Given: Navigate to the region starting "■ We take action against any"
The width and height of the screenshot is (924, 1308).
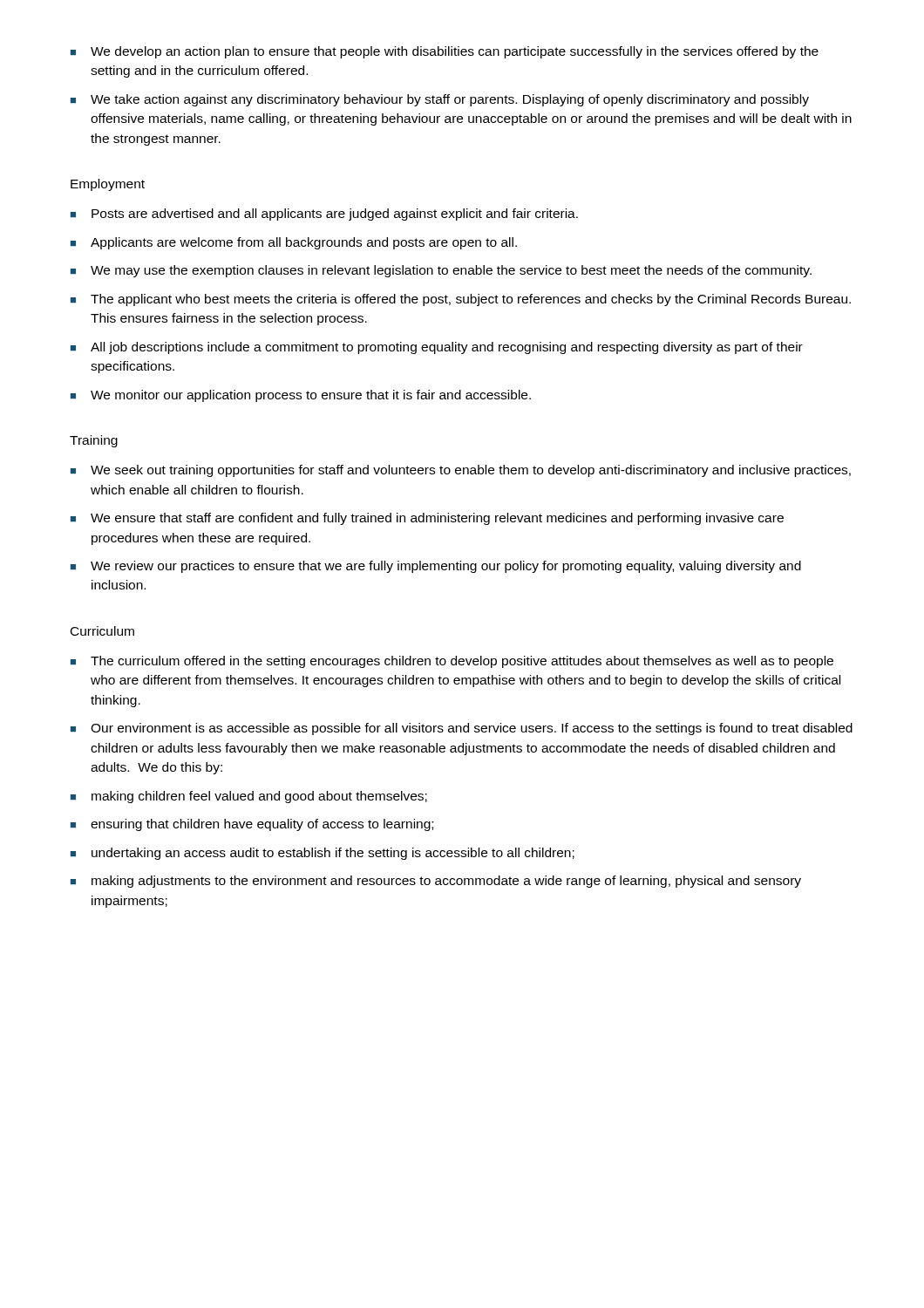Looking at the screenshot, I should coord(462,119).
